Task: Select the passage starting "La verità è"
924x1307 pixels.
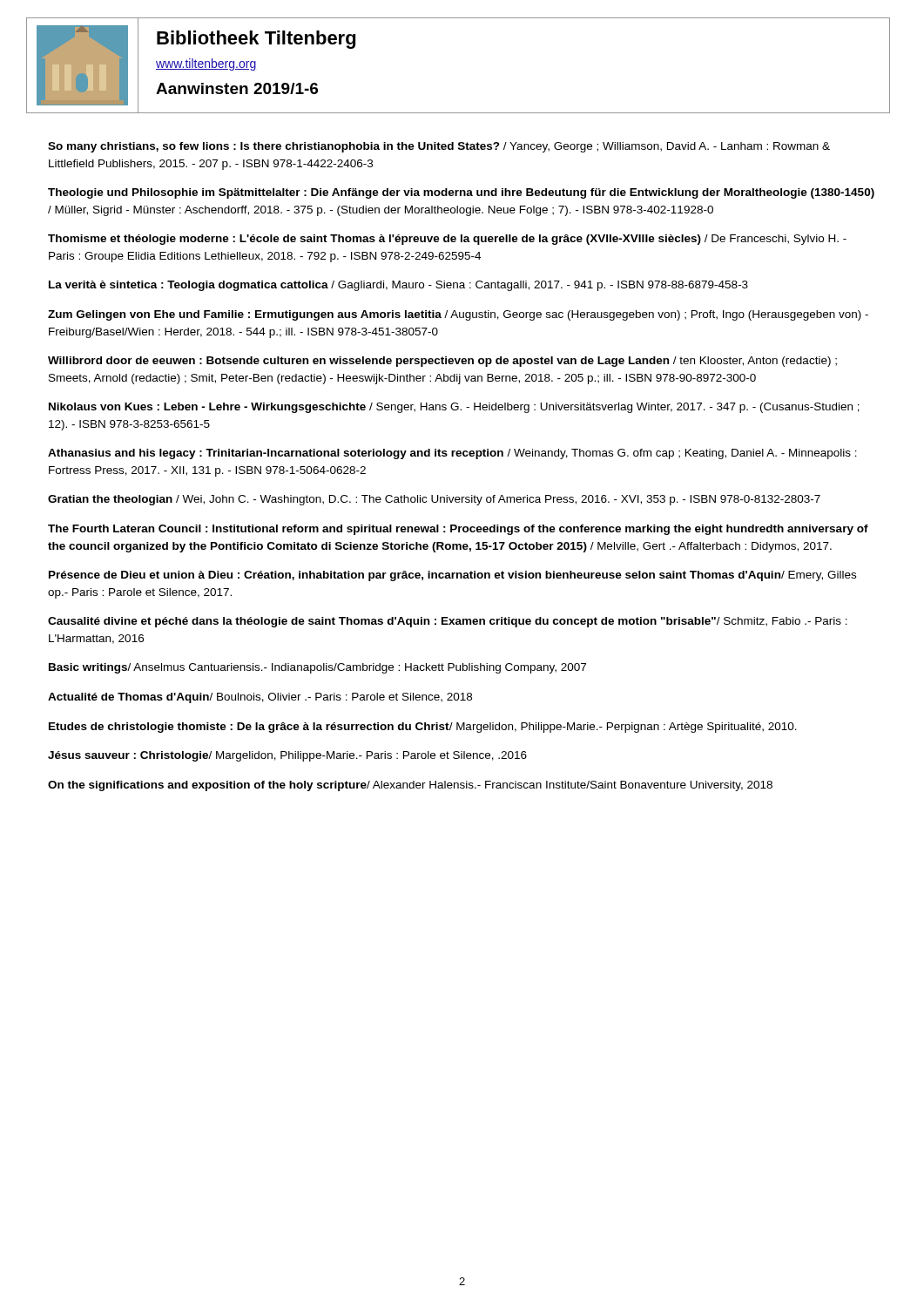Action: (x=398, y=285)
